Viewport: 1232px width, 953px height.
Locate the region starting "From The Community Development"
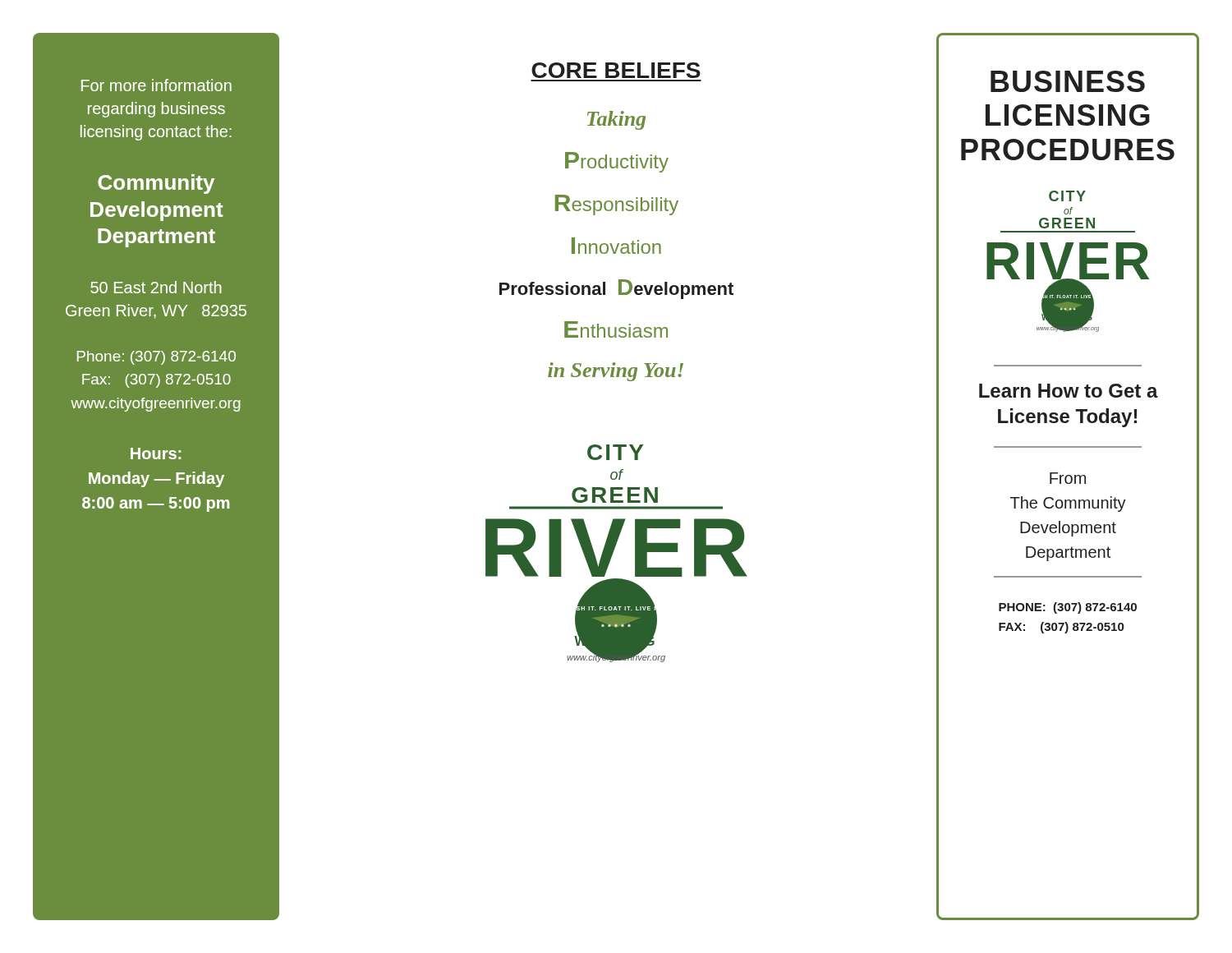coord(1068,515)
